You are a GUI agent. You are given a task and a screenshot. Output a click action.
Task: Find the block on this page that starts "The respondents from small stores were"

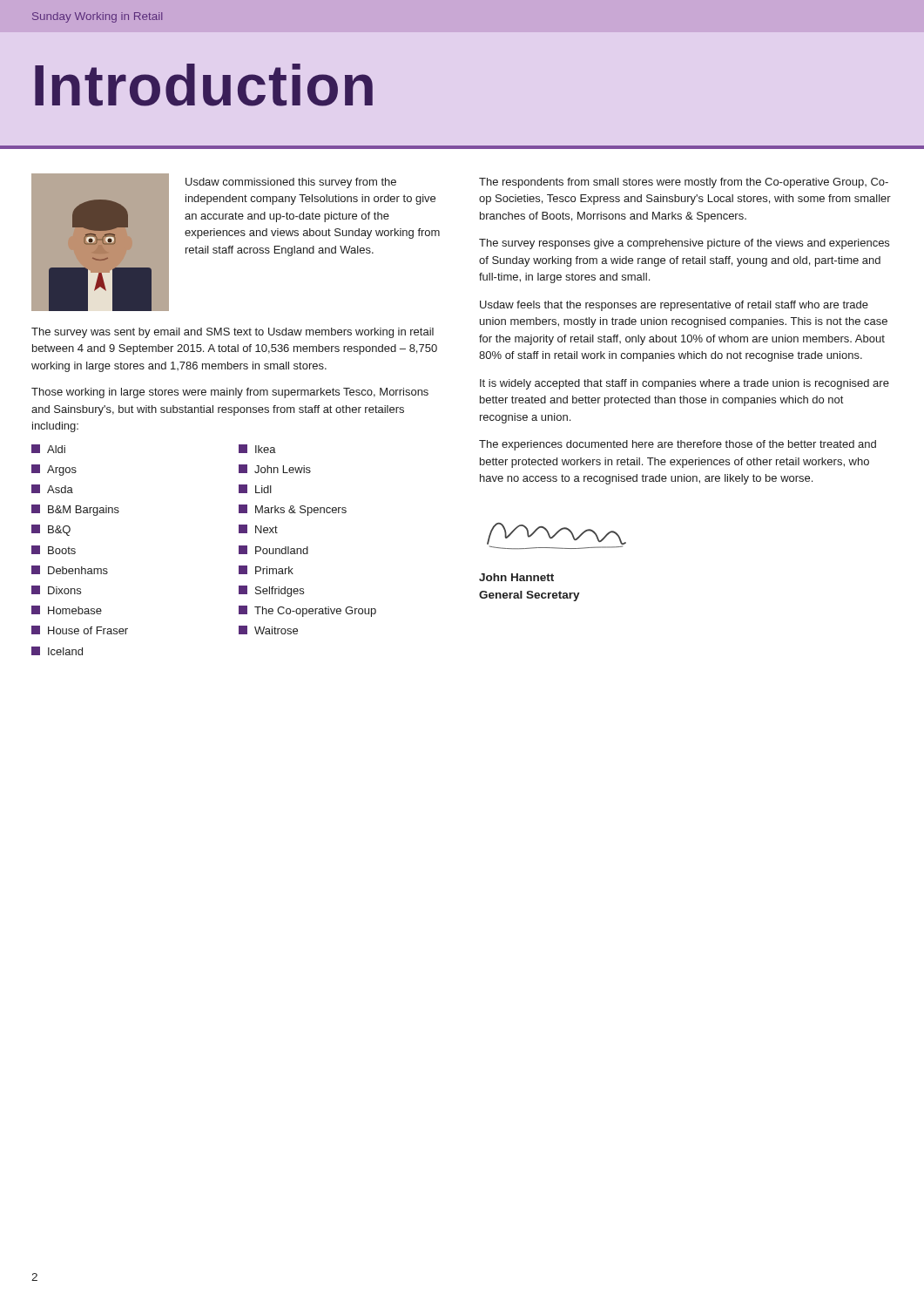(x=685, y=198)
